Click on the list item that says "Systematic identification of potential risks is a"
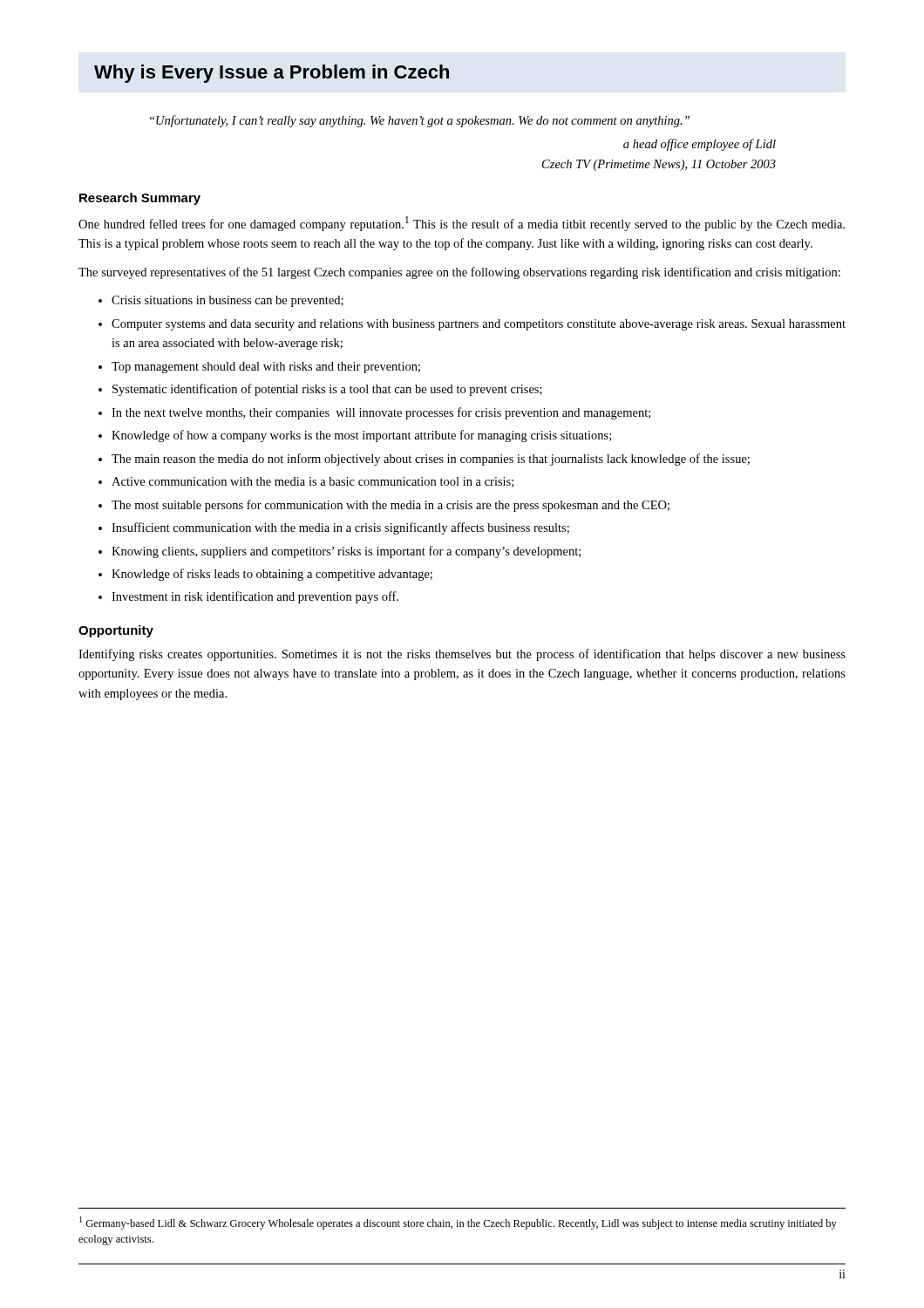 point(327,389)
